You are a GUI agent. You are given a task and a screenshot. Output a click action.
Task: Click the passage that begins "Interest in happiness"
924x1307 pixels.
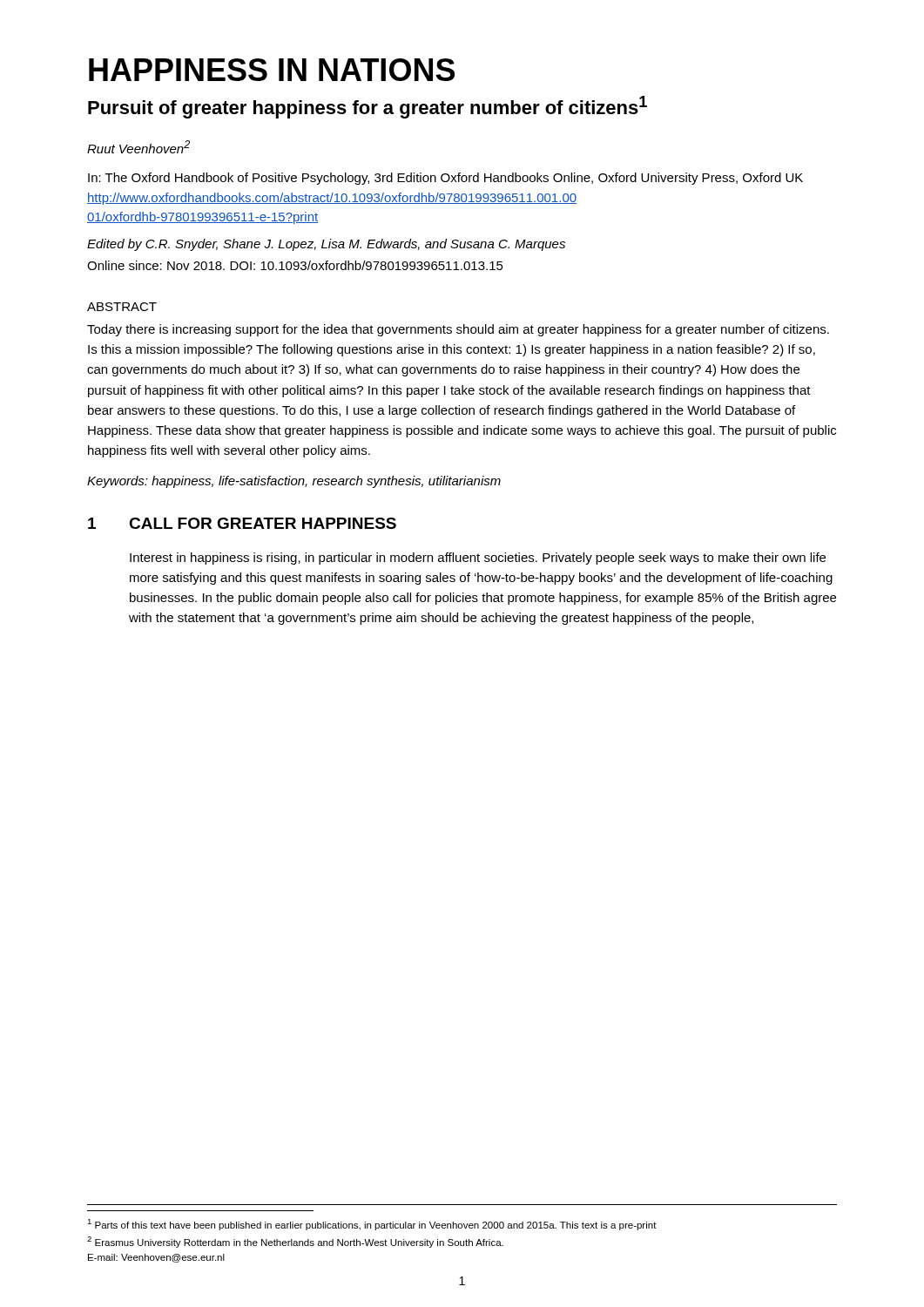coord(483,587)
